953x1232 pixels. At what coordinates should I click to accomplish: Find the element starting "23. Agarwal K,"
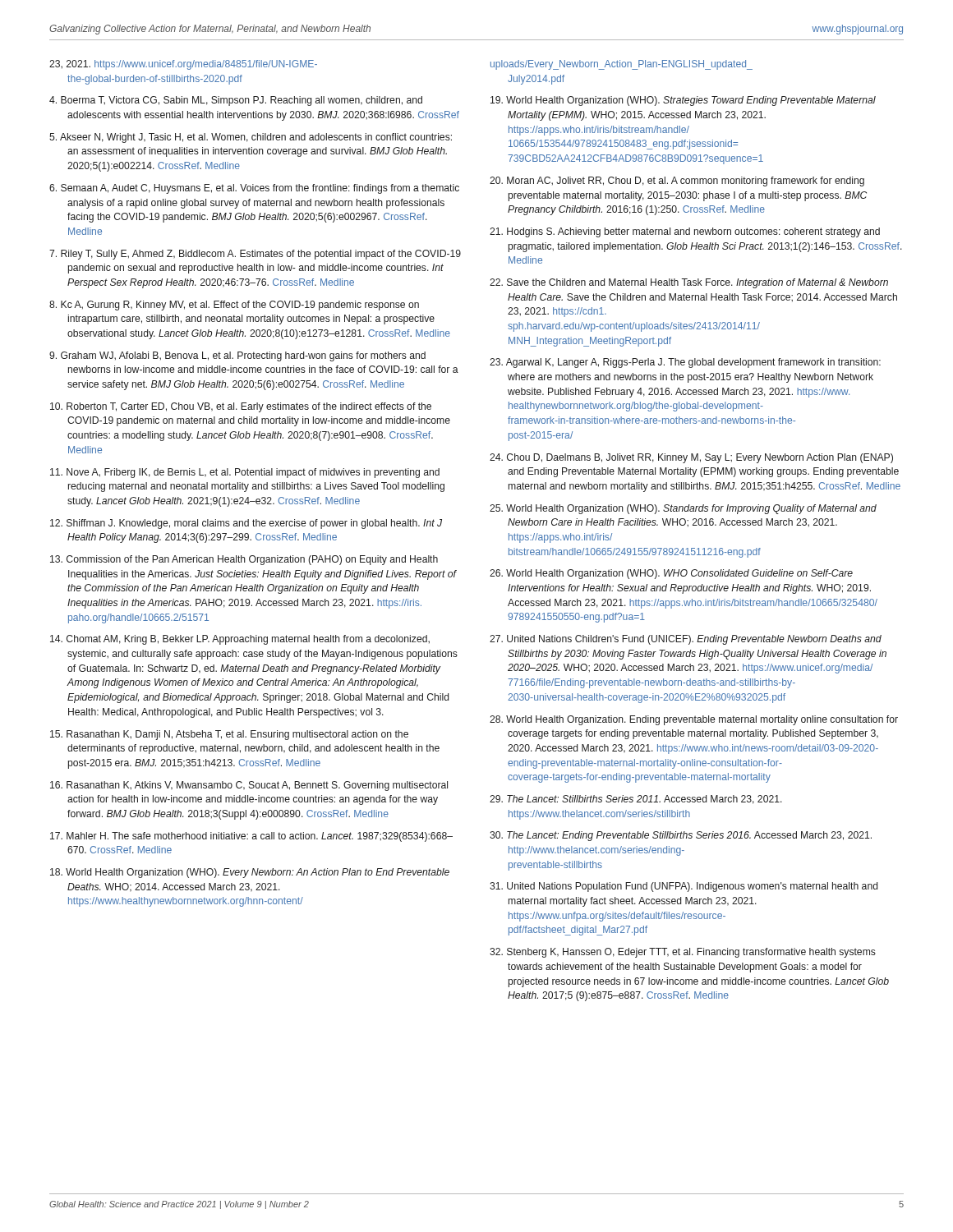[x=685, y=399]
